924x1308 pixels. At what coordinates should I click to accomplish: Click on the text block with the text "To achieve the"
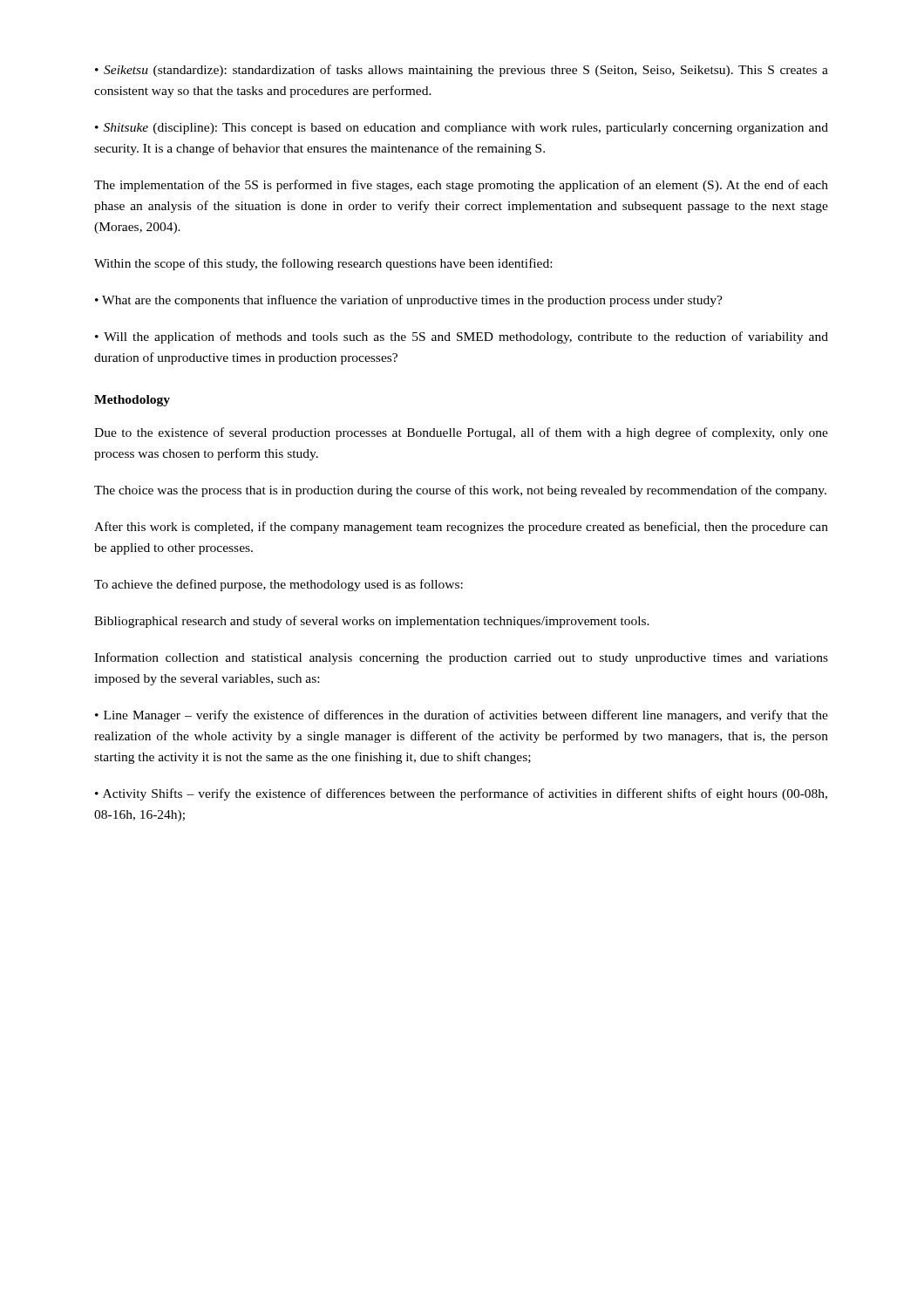(279, 584)
